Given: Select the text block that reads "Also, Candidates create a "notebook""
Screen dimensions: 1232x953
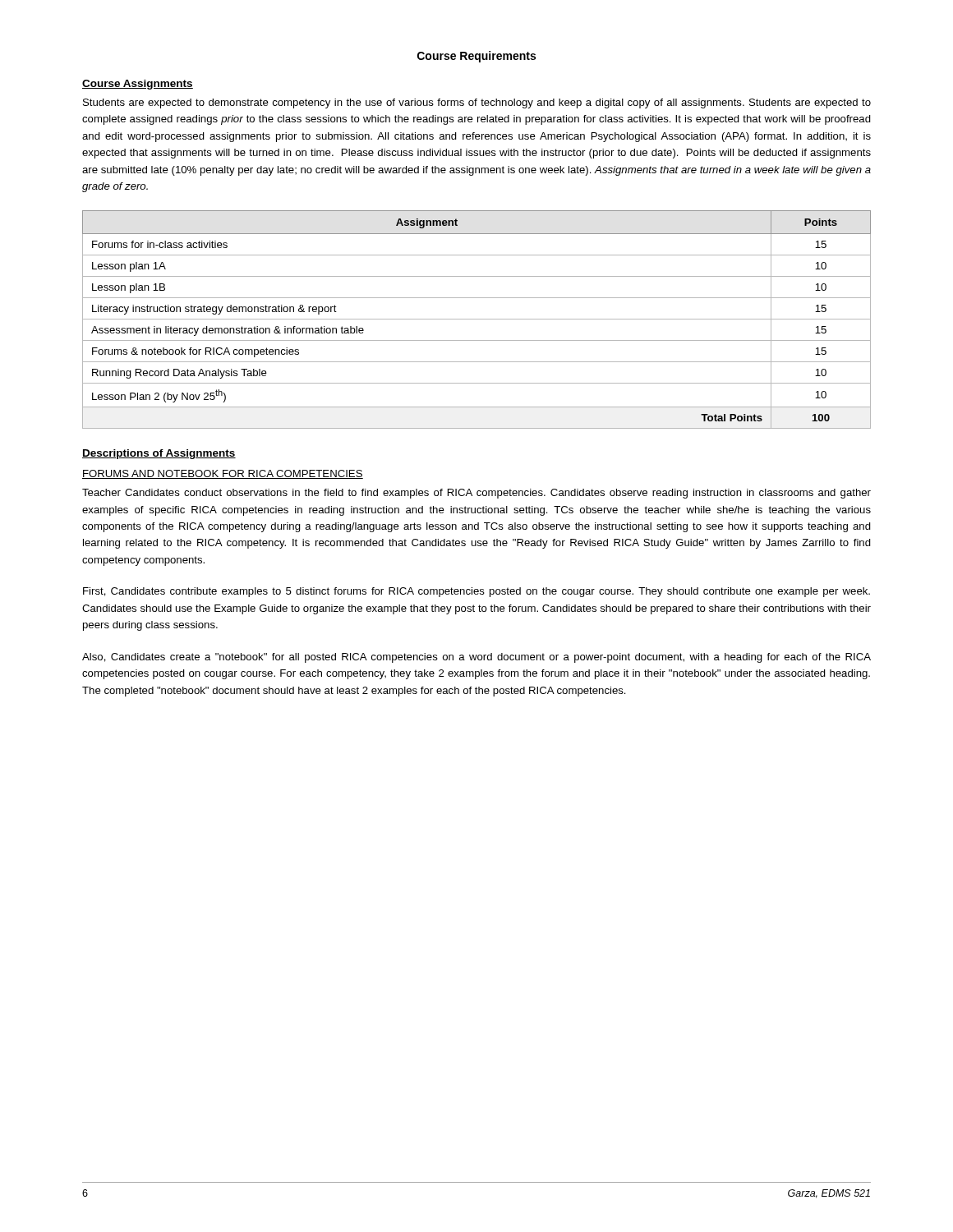Looking at the screenshot, I should coord(476,673).
